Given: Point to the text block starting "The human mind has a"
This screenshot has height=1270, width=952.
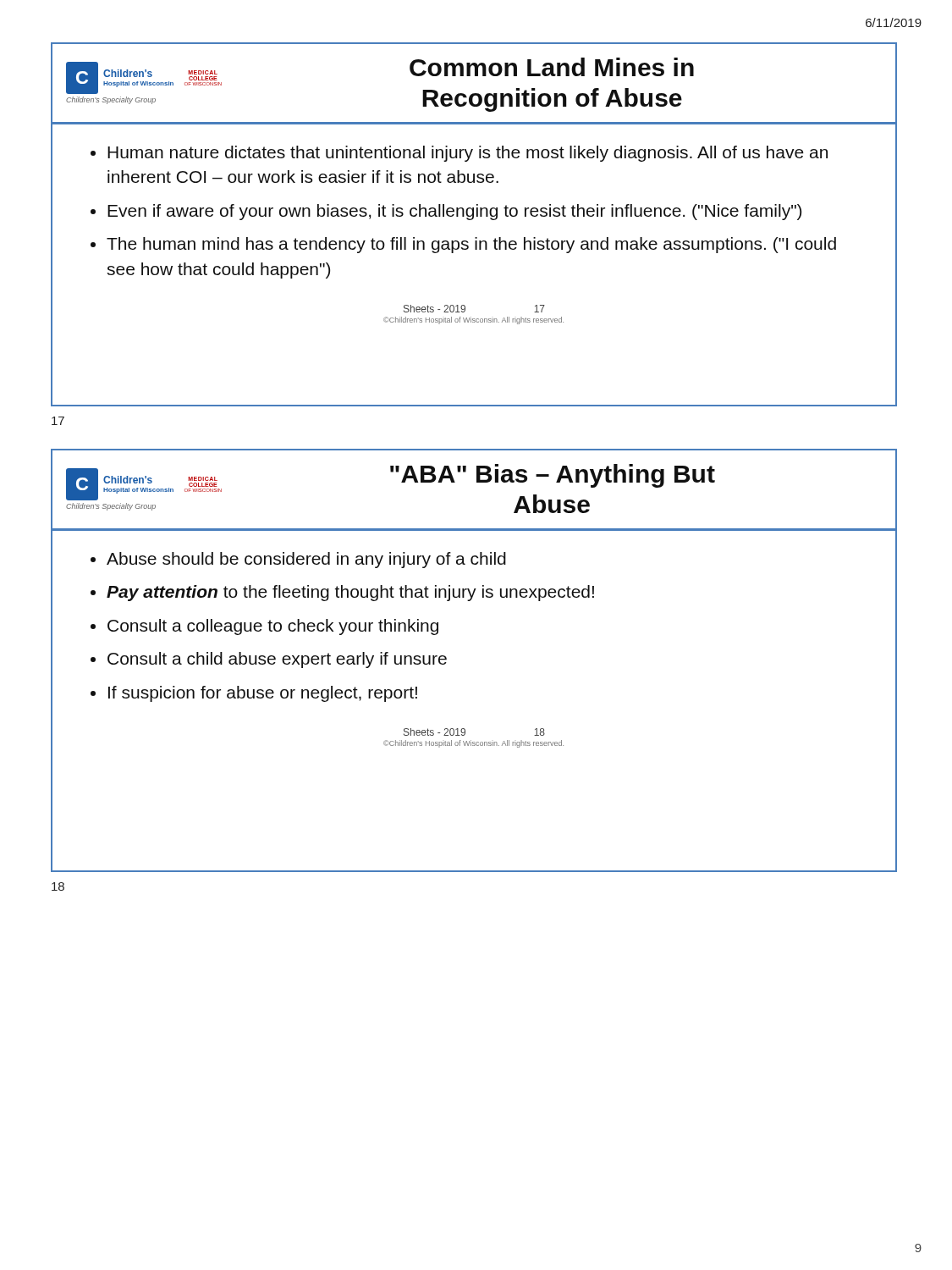Looking at the screenshot, I should pos(472,256).
